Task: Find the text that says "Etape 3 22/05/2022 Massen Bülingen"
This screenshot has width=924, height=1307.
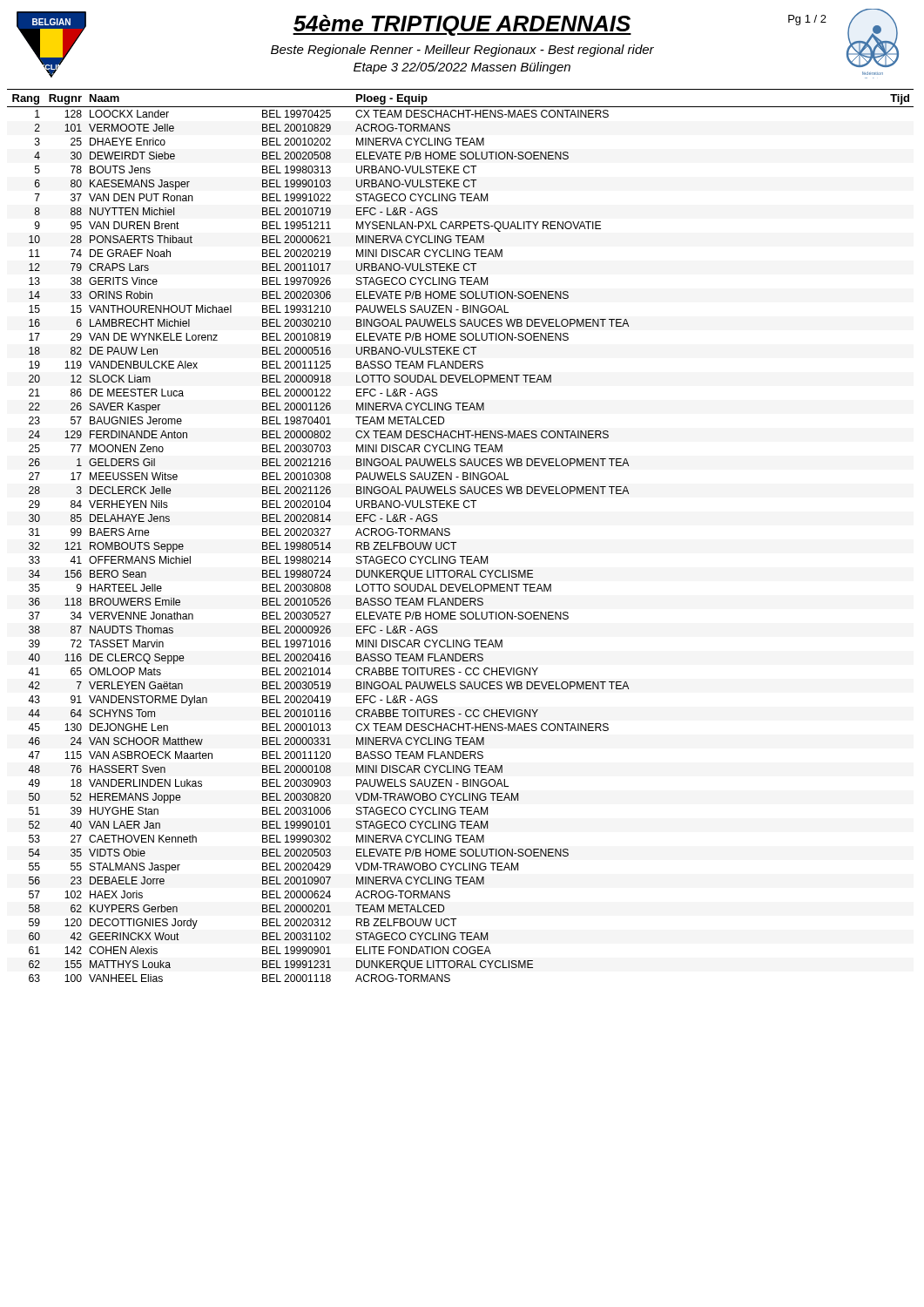Action: click(462, 67)
